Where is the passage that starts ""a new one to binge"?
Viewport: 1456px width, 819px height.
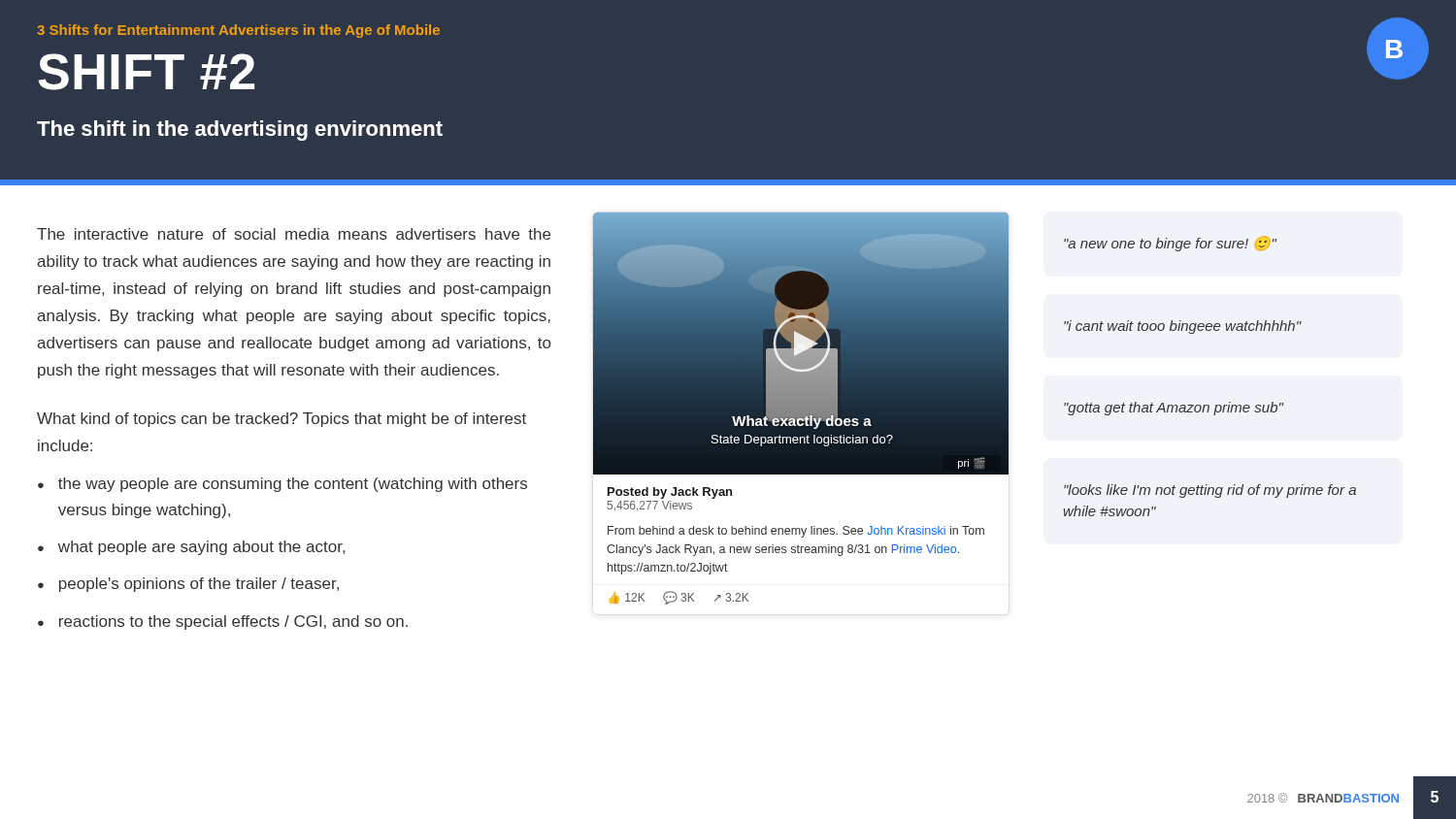pyautogui.click(x=1223, y=244)
